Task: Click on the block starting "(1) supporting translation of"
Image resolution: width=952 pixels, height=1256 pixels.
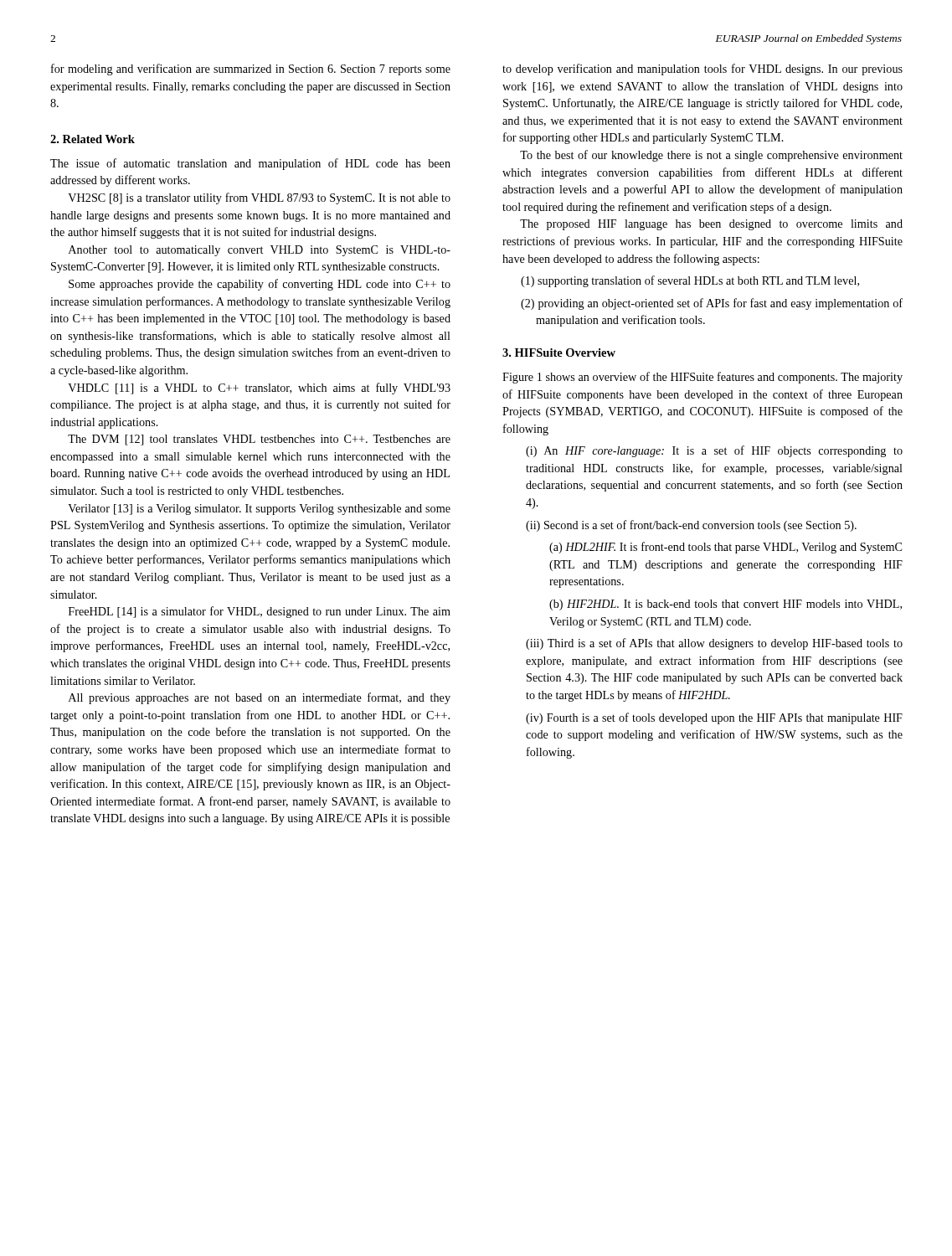Action: click(698, 281)
